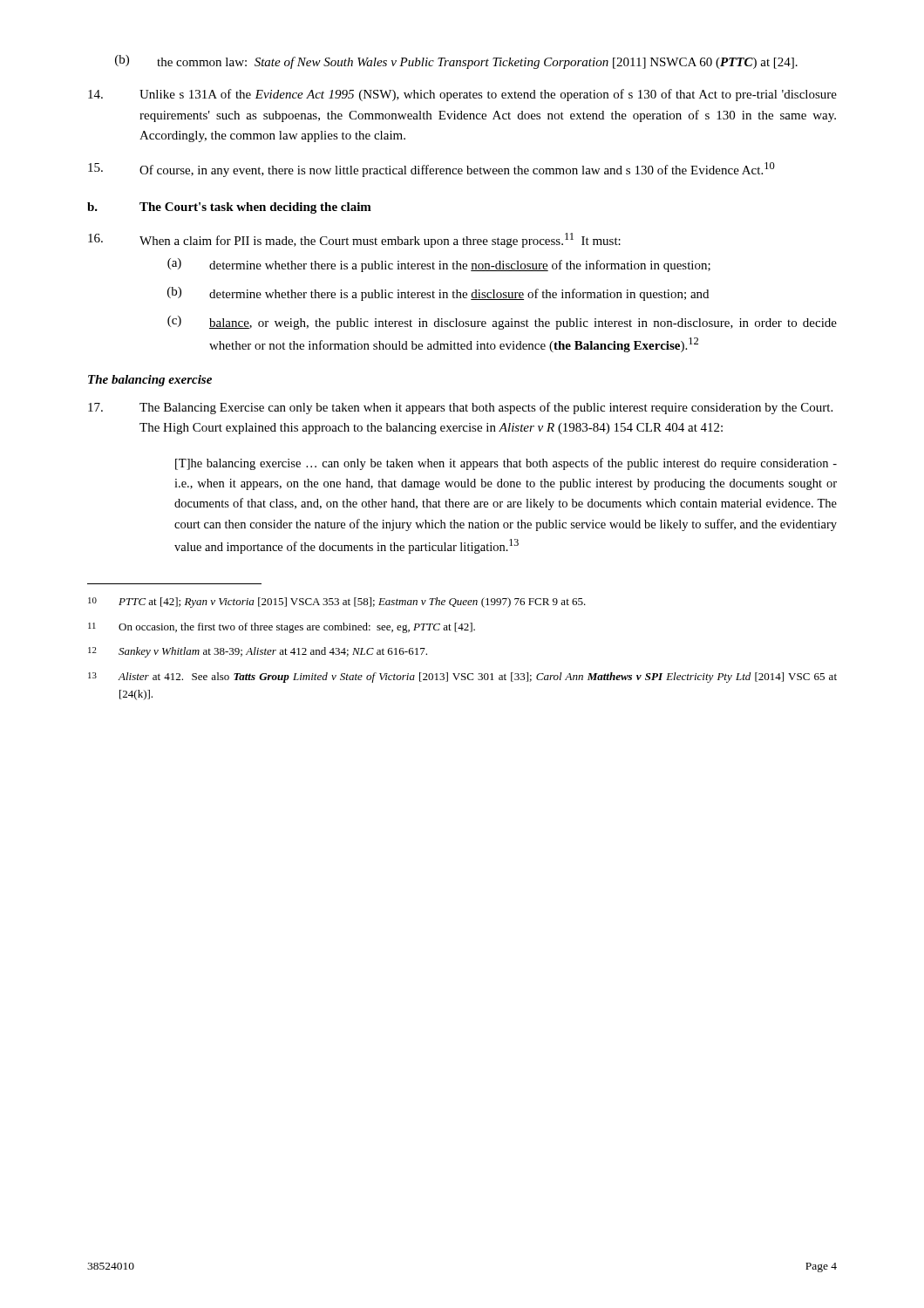Click on the text block starting "15. Of course, in any event, there"
The image size is (924, 1308).
tap(462, 169)
